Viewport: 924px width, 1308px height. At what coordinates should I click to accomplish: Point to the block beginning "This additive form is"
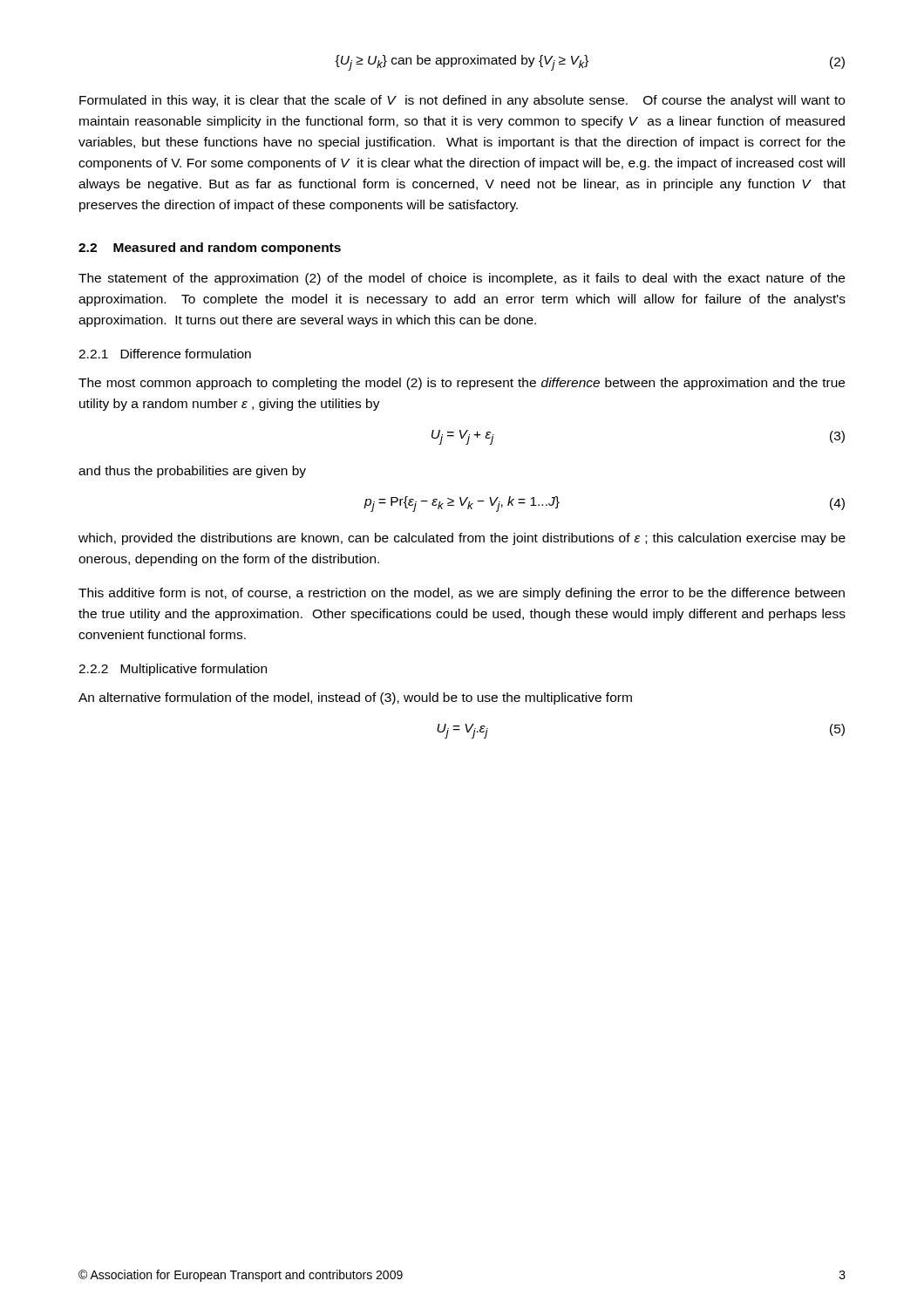(x=462, y=613)
